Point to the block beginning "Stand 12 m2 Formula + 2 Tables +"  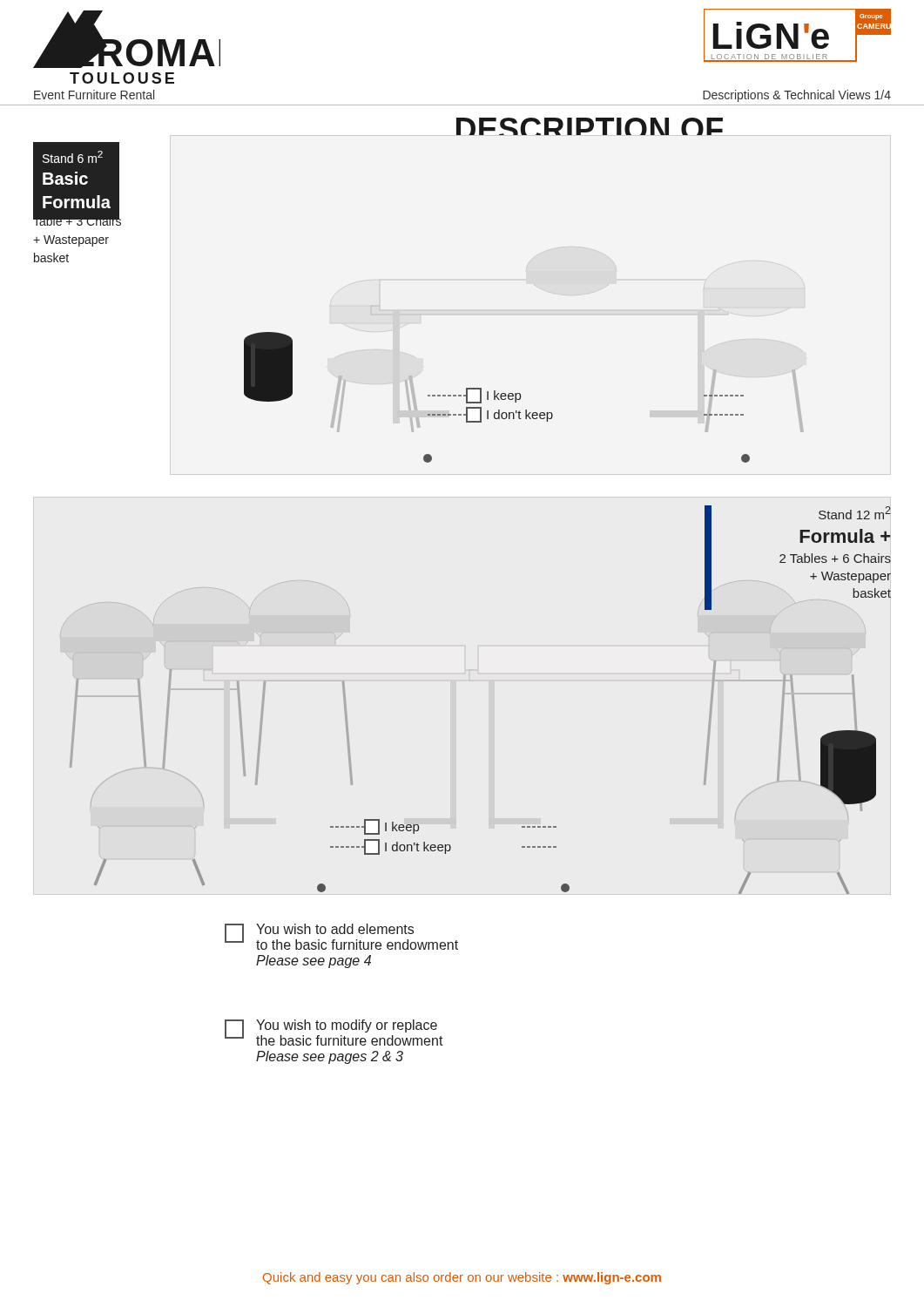point(835,553)
